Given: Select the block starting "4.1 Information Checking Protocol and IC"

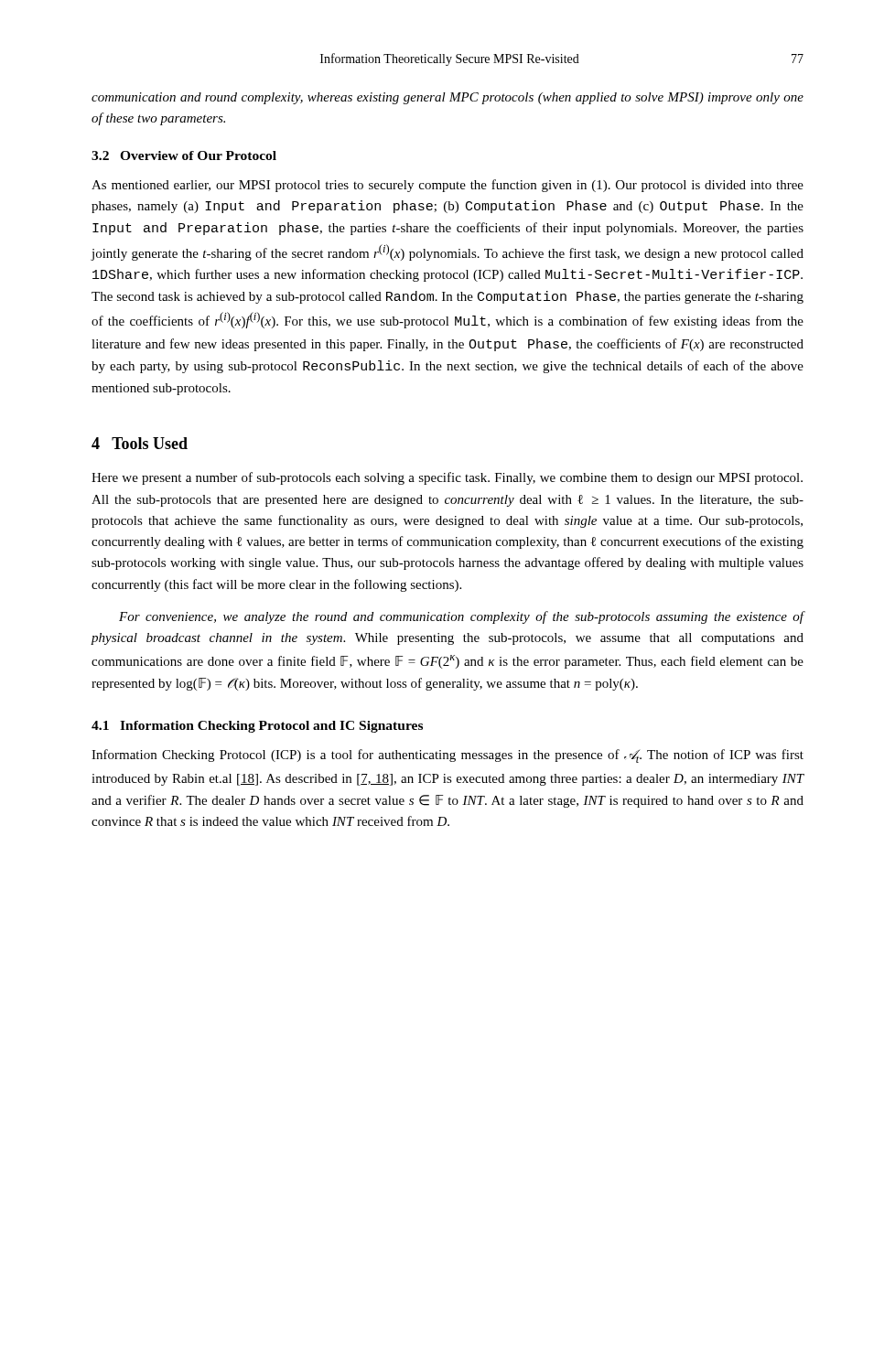Looking at the screenshot, I should point(257,725).
